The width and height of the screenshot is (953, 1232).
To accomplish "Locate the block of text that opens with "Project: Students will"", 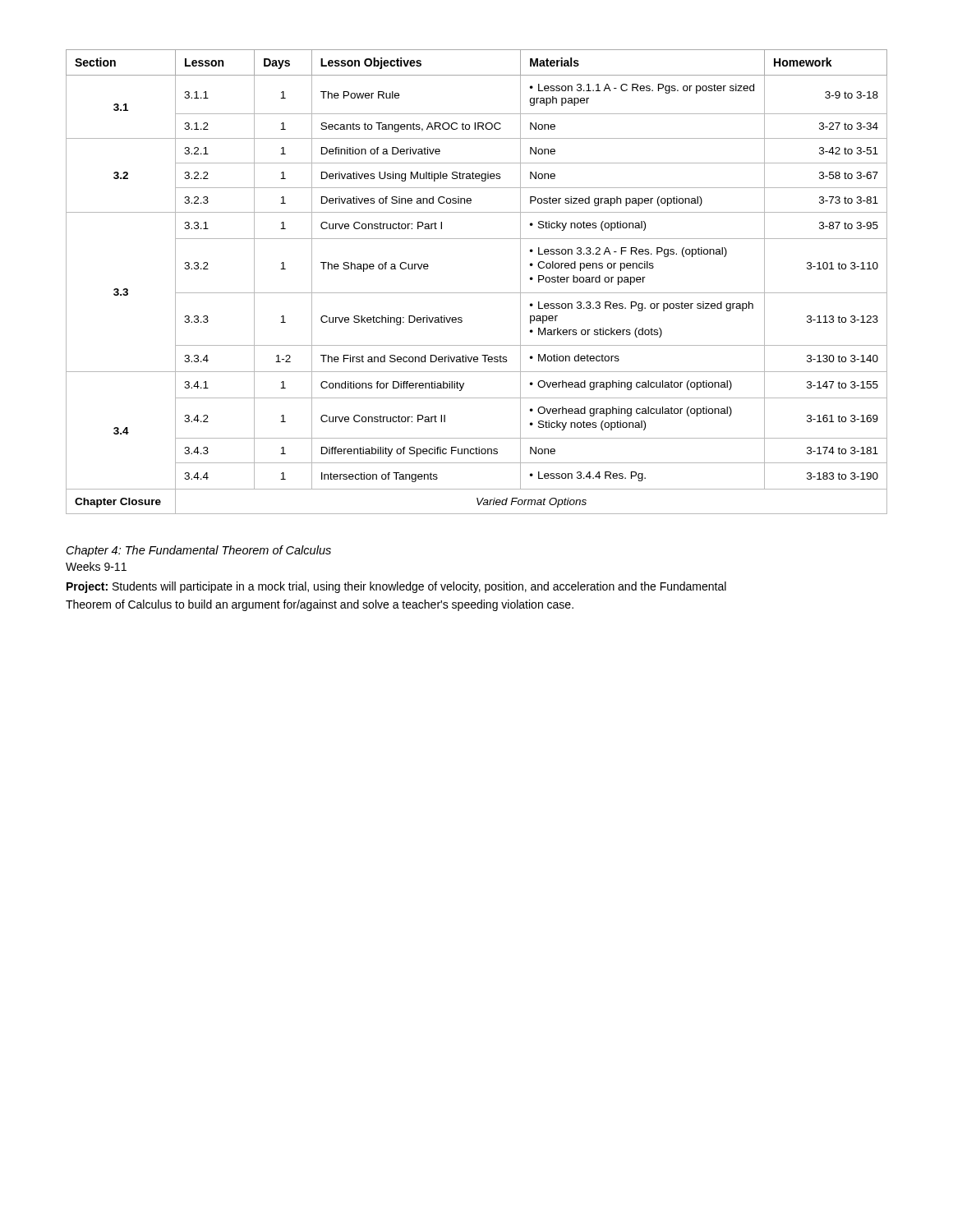I will click(396, 595).
